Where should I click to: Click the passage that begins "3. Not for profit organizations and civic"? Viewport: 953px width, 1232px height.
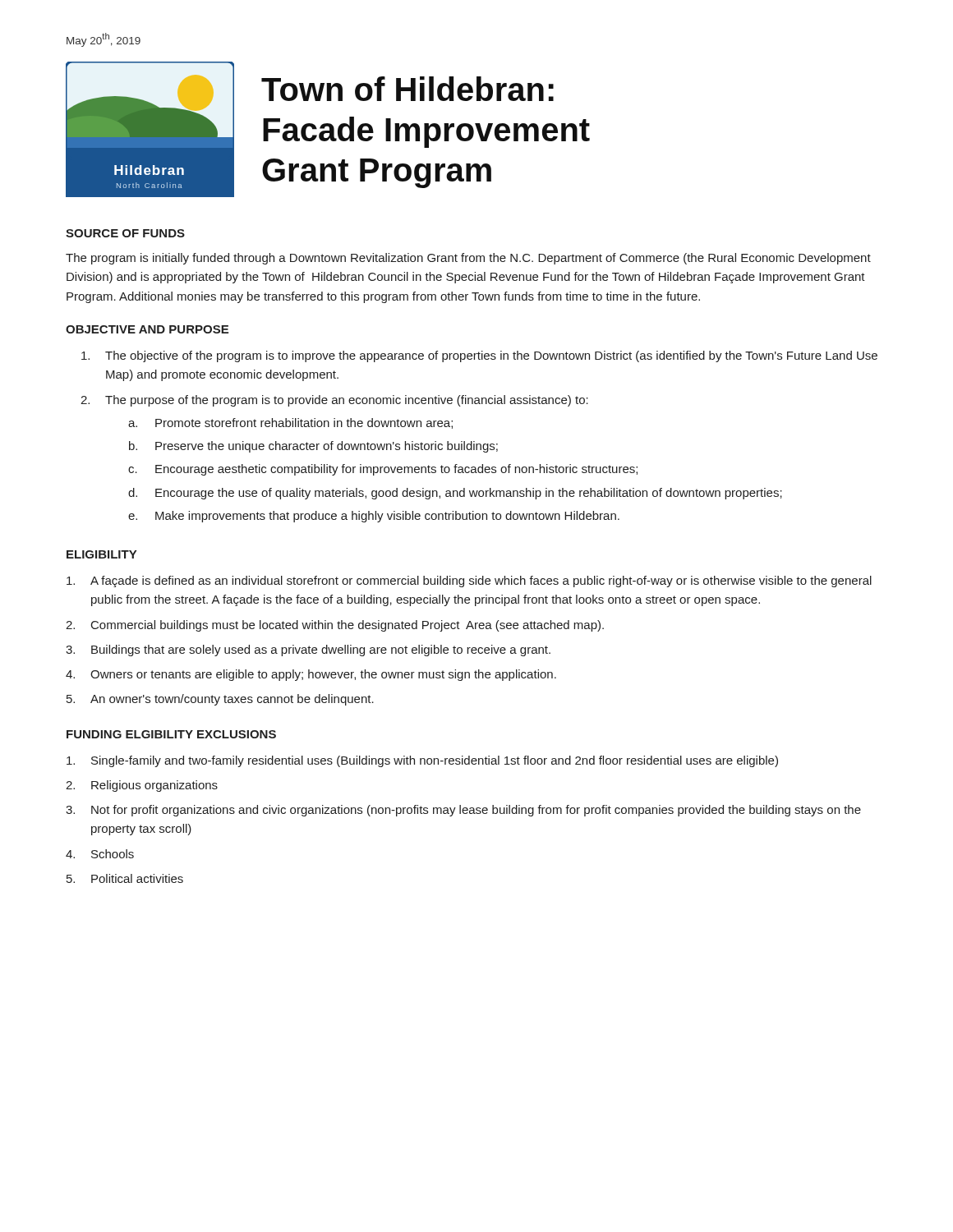click(476, 819)
